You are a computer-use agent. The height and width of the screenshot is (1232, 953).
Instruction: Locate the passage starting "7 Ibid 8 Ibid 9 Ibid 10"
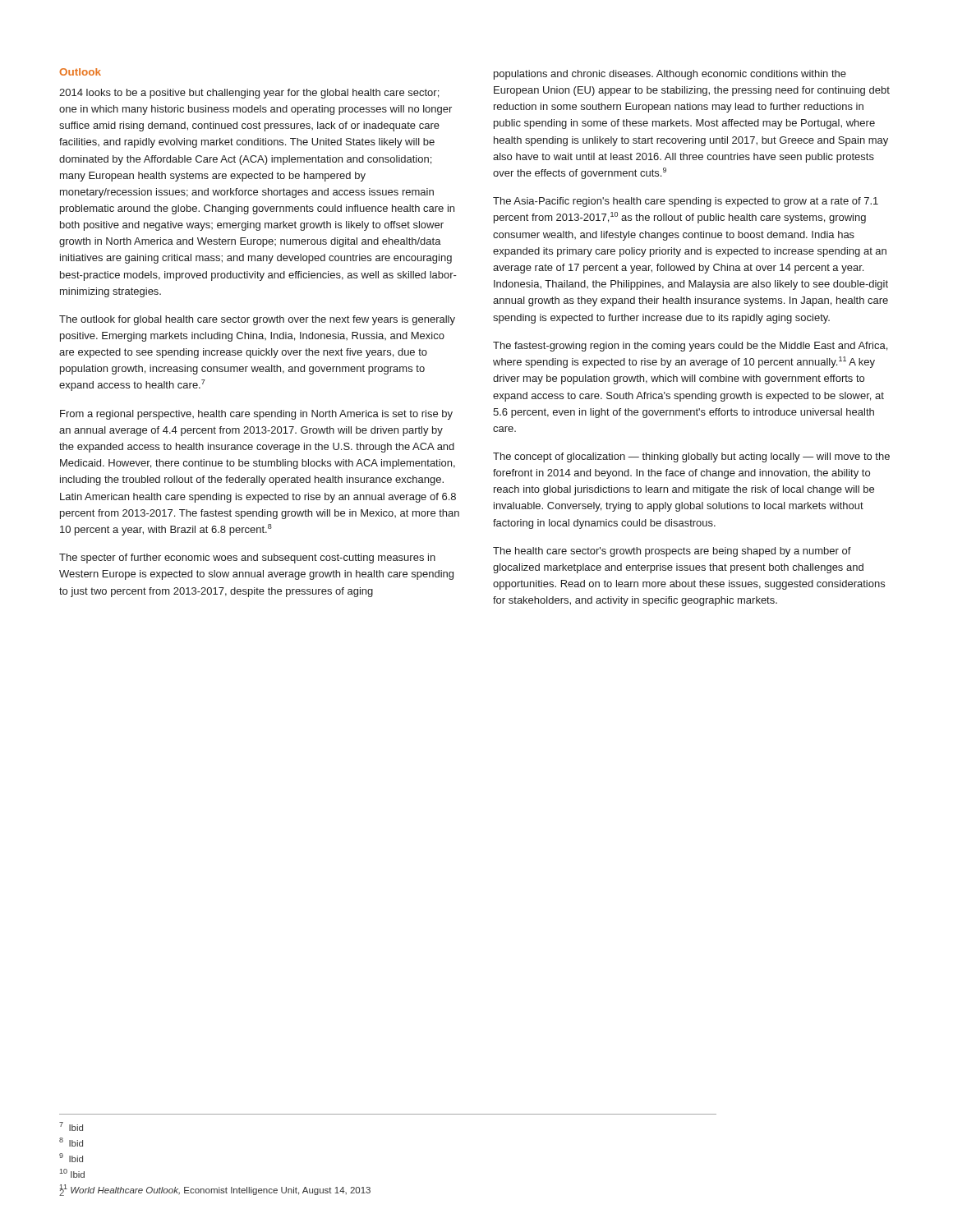pos(71,1126)
